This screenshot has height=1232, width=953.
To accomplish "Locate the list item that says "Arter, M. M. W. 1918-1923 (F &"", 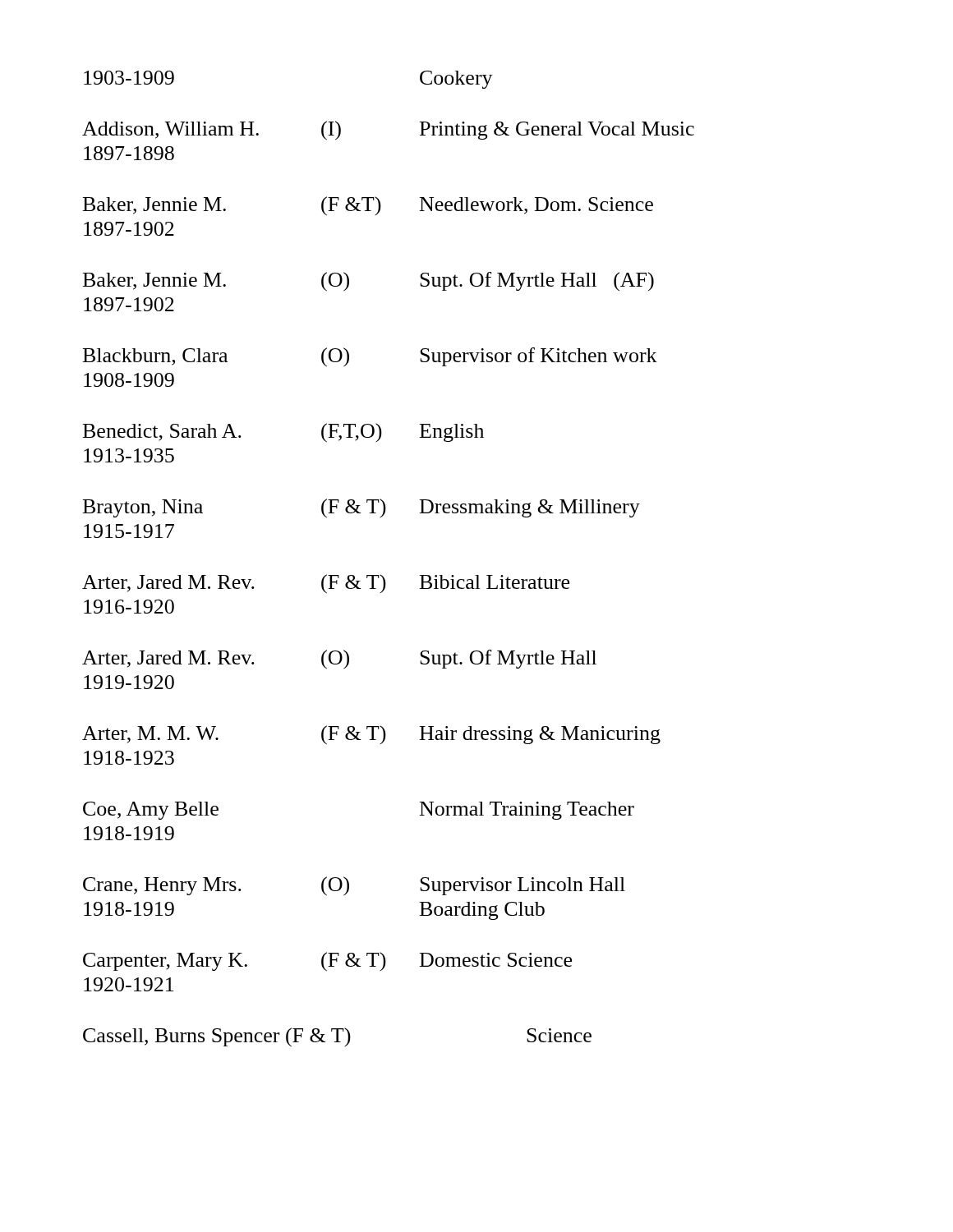I will (476, 746).
